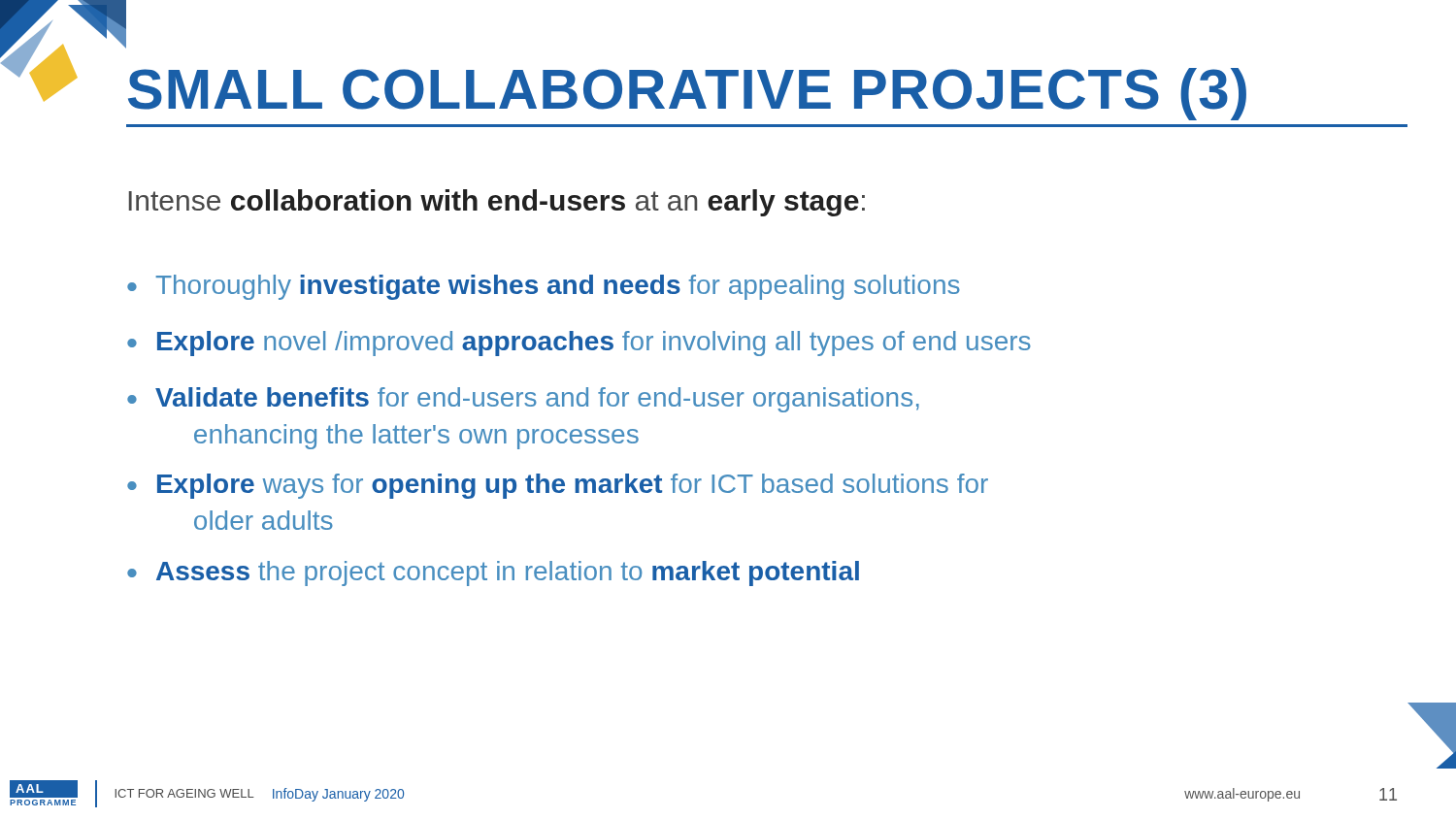Locate the element starting "Intense collaboration with end-users at an"

pyautogui.click(x=497, y=200)
